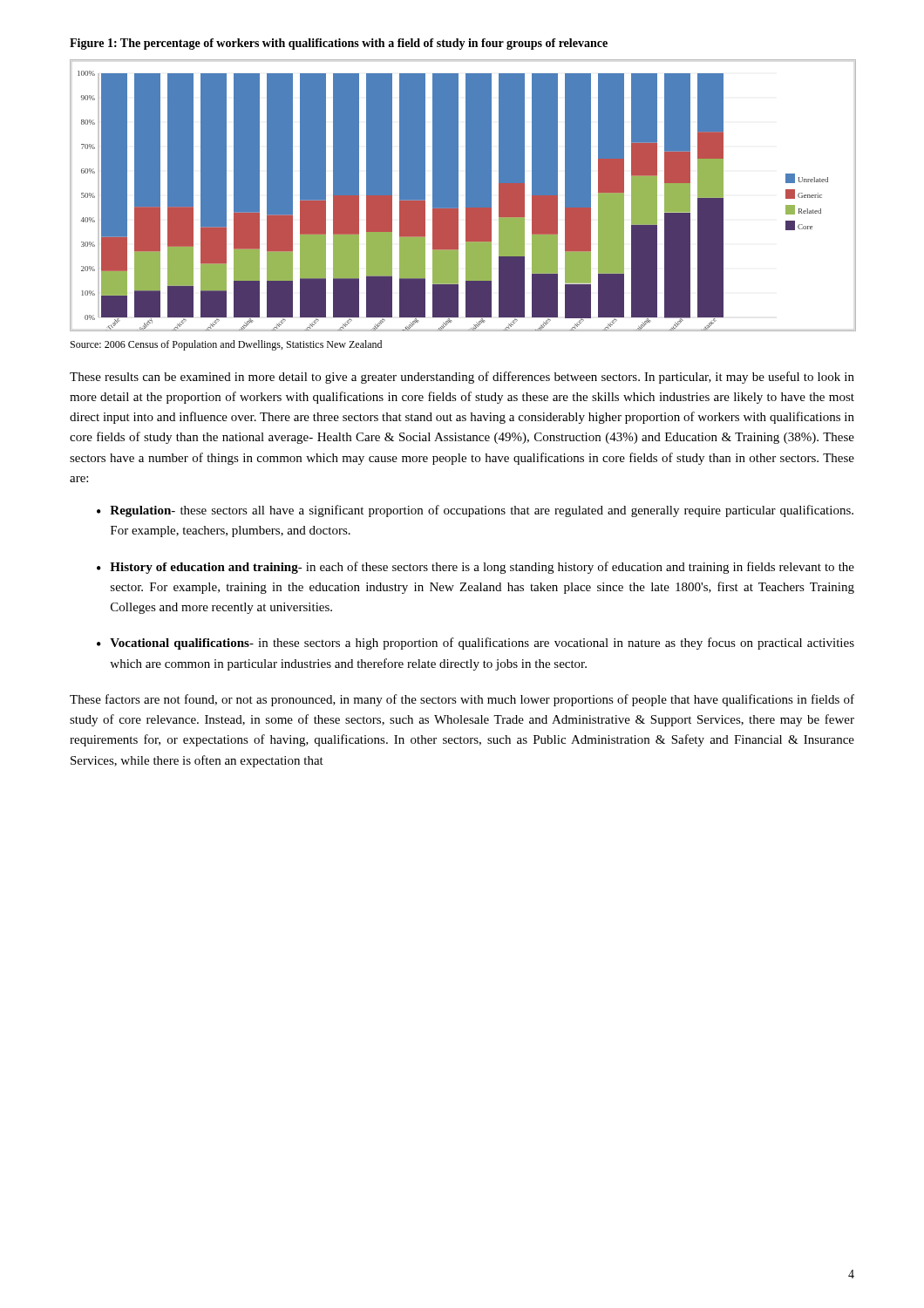Viewport: 924px width, 1308px height.
Task: Find the block starting "• History of education"
Action: (x=475, y=587)
